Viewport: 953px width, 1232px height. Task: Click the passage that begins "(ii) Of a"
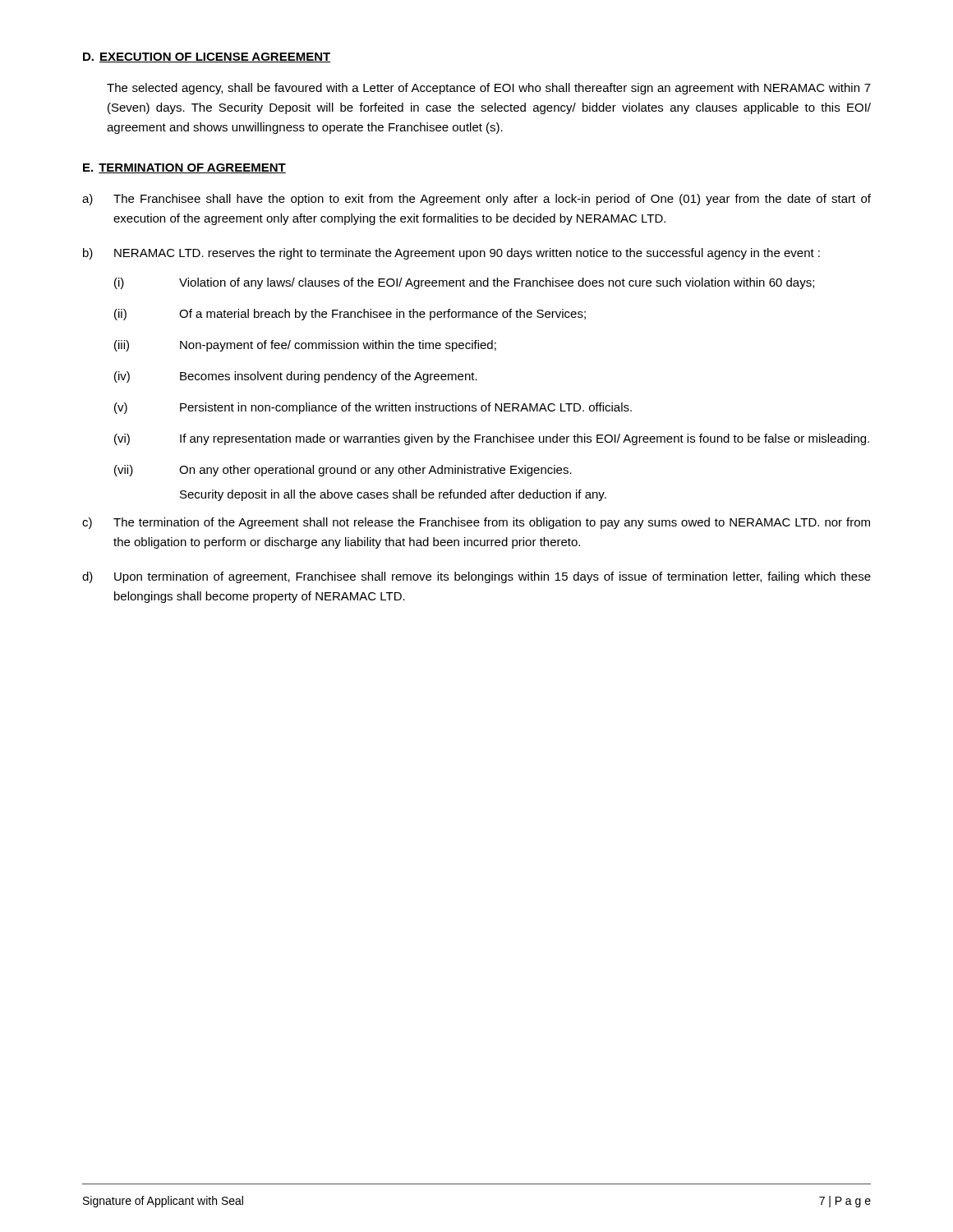[x=492, y=314]
